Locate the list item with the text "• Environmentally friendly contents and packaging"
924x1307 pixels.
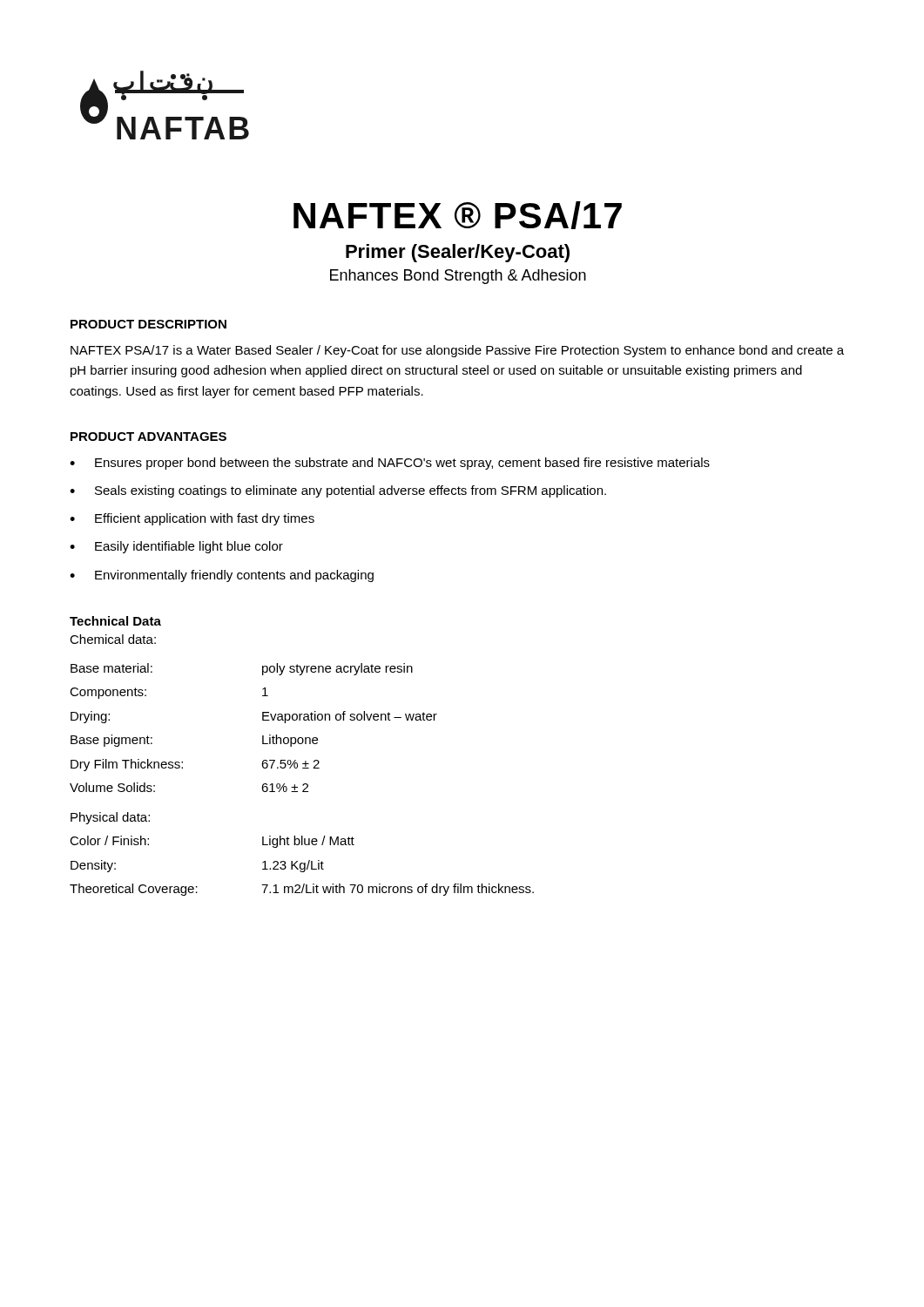pos(222,576)
